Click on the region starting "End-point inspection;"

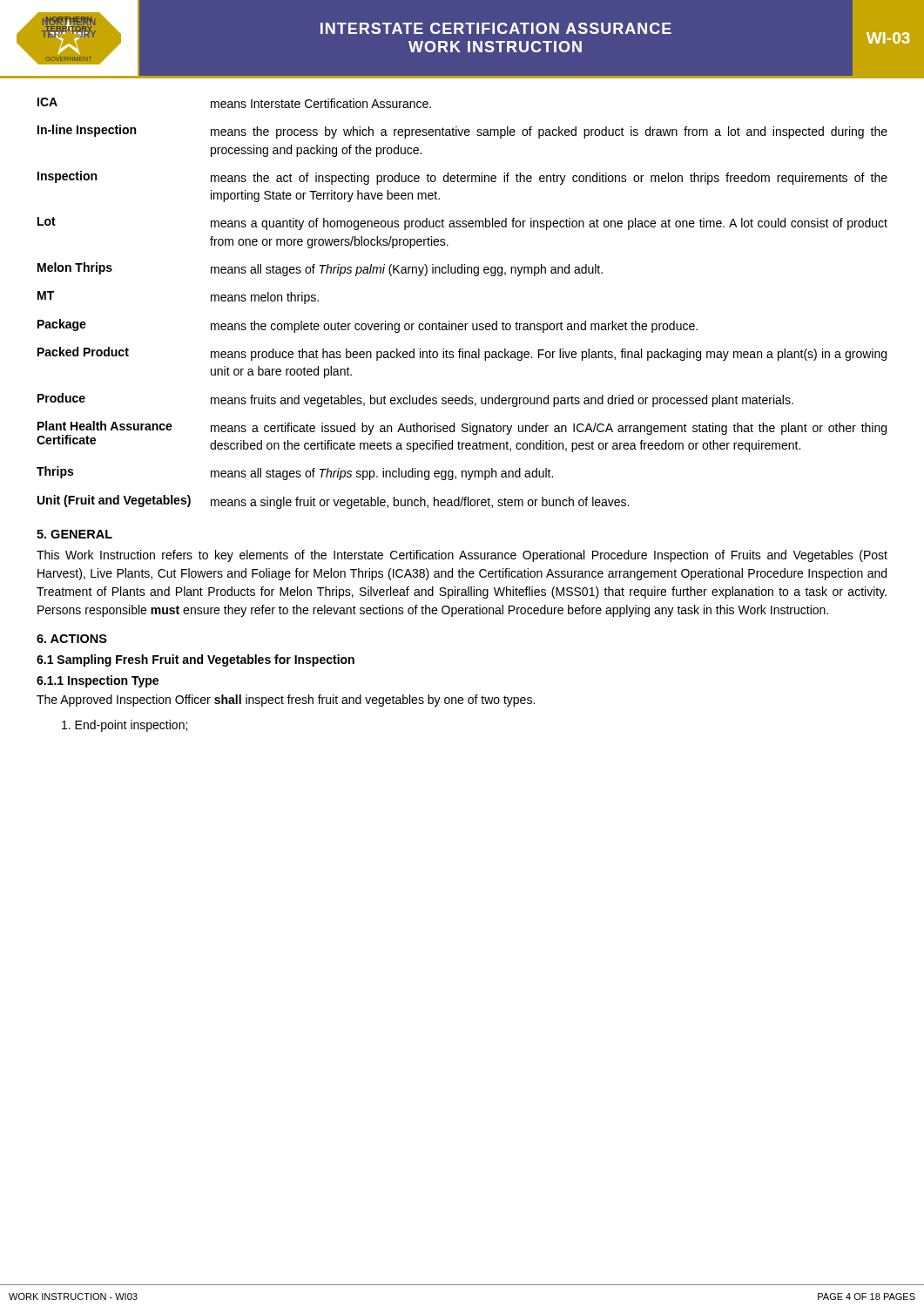[125, 725]
